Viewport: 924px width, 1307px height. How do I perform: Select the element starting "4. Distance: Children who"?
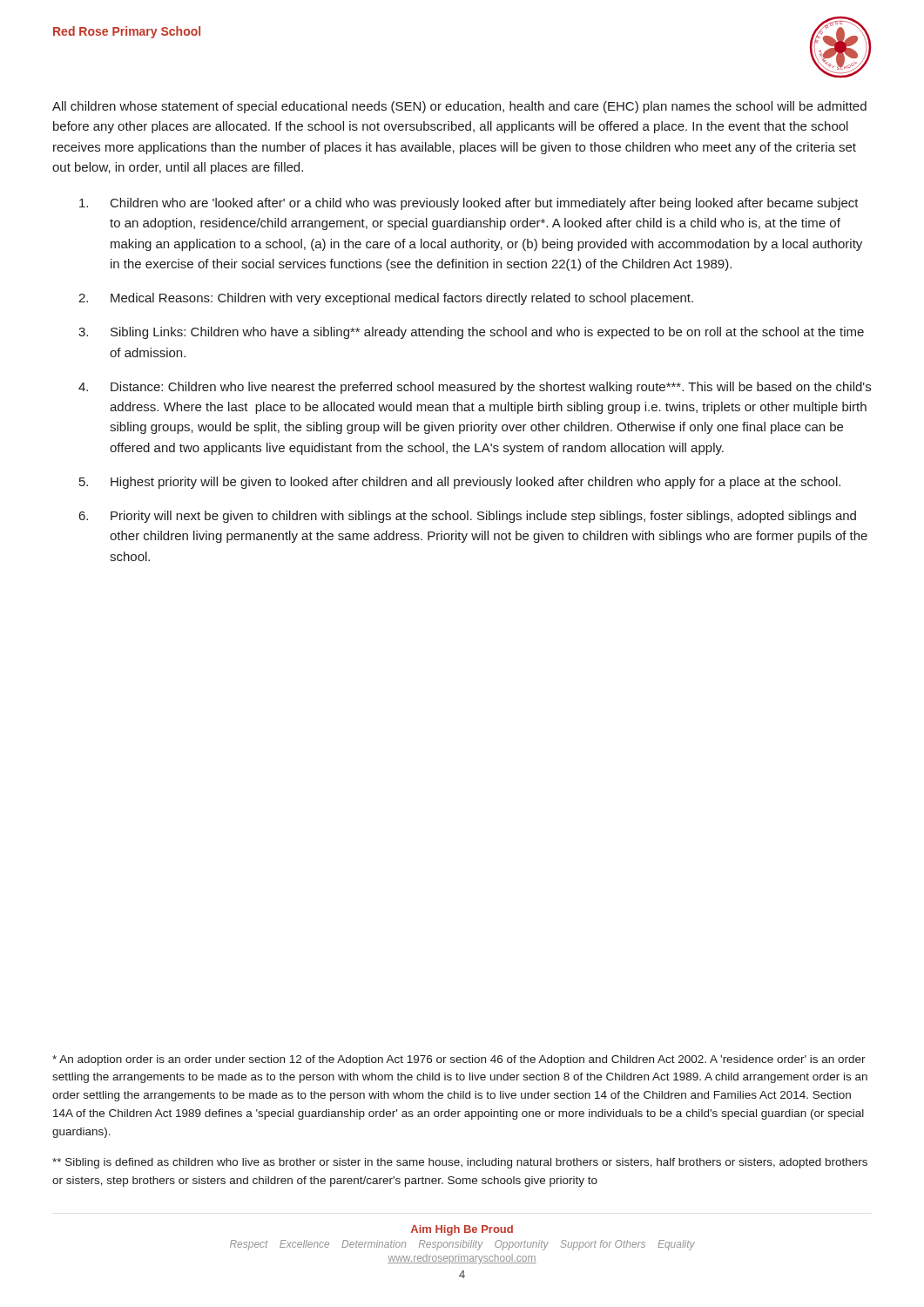475,417
